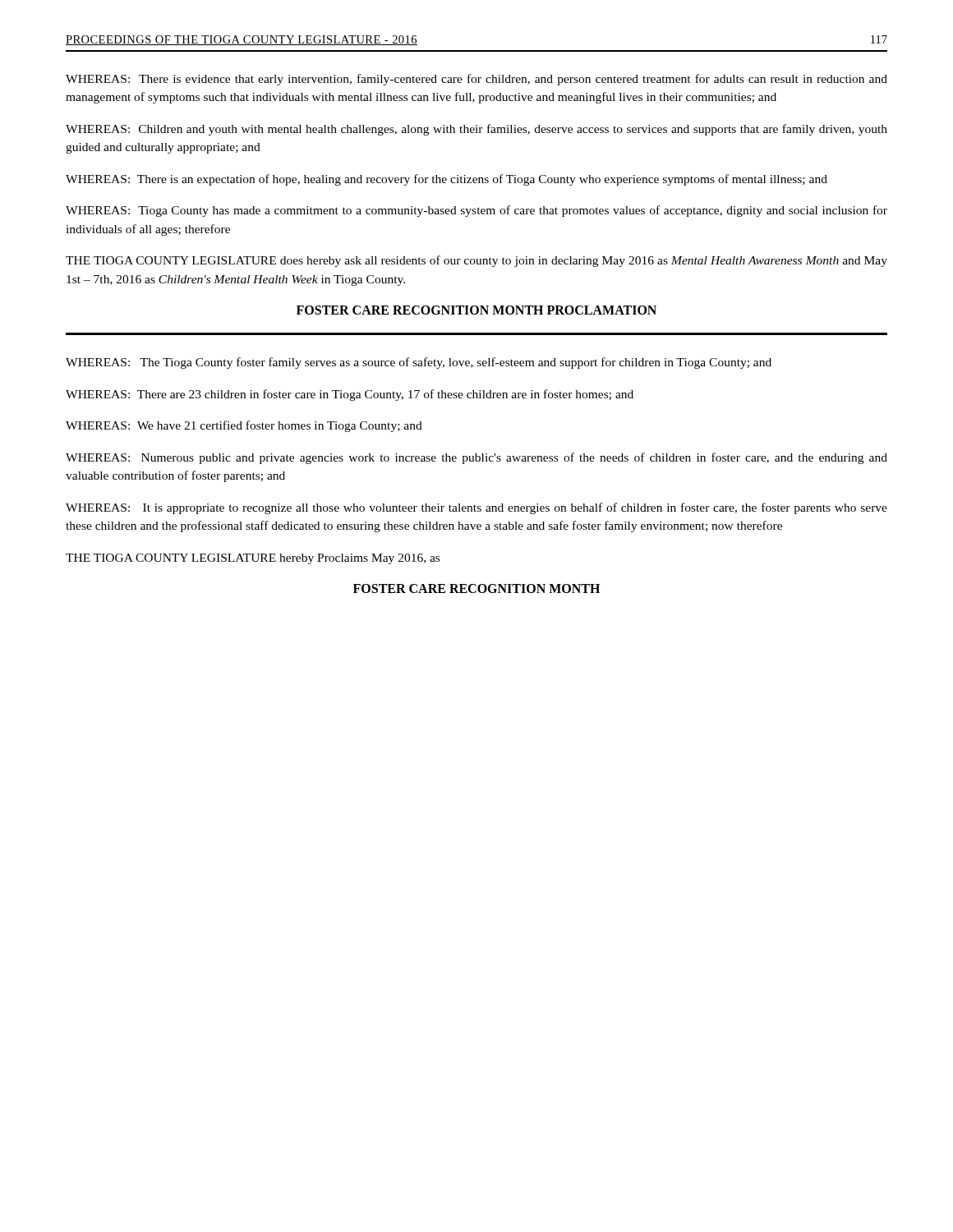Select the text block that says "WHEREAS: Tioga County has made a commitment"

(476, 219)
